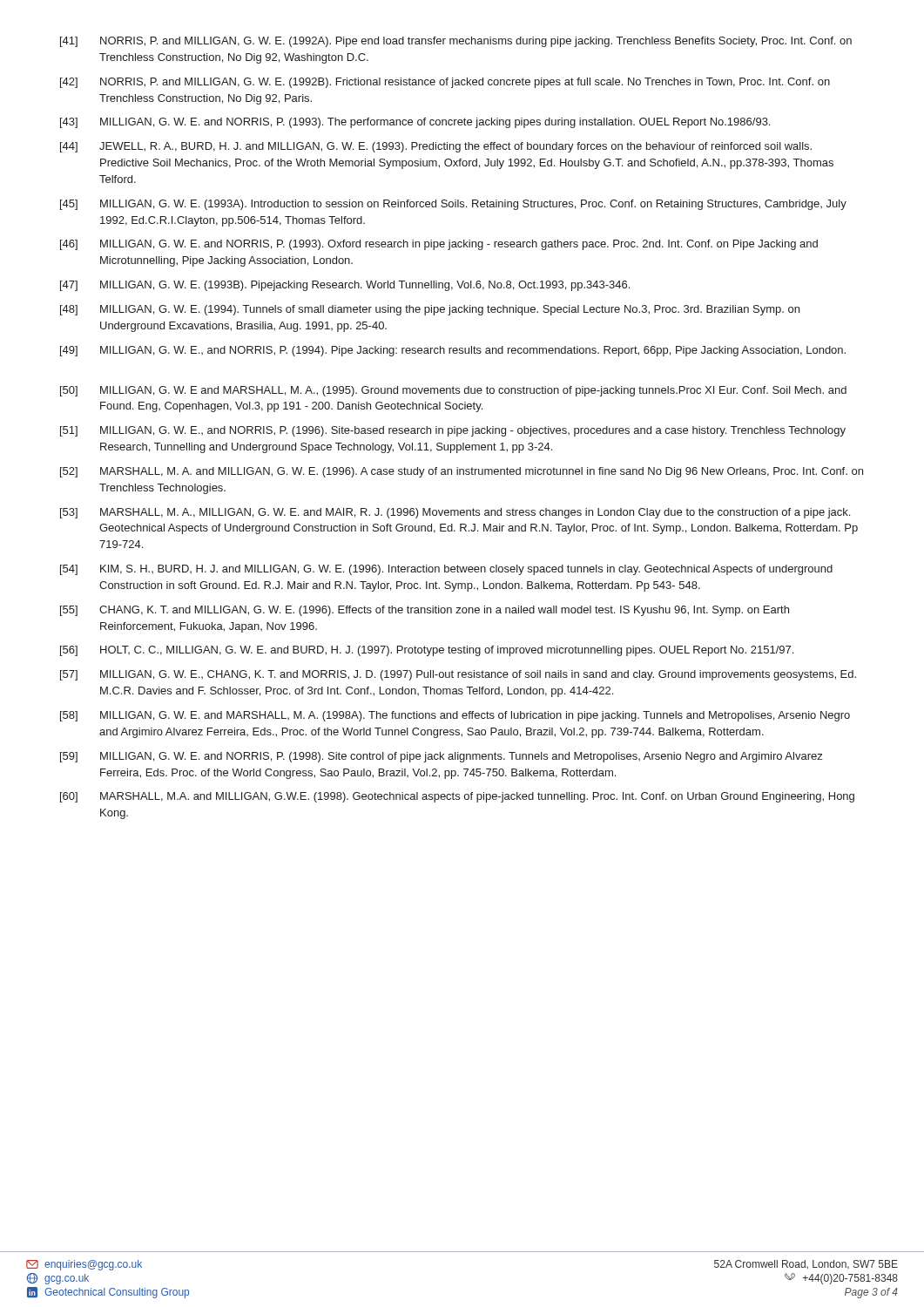Locate the block of text that opens with "[44] JEWELL, R. A., BURD,"
The width and height of the screenshot is (924, 1307).
pos(462,163)
